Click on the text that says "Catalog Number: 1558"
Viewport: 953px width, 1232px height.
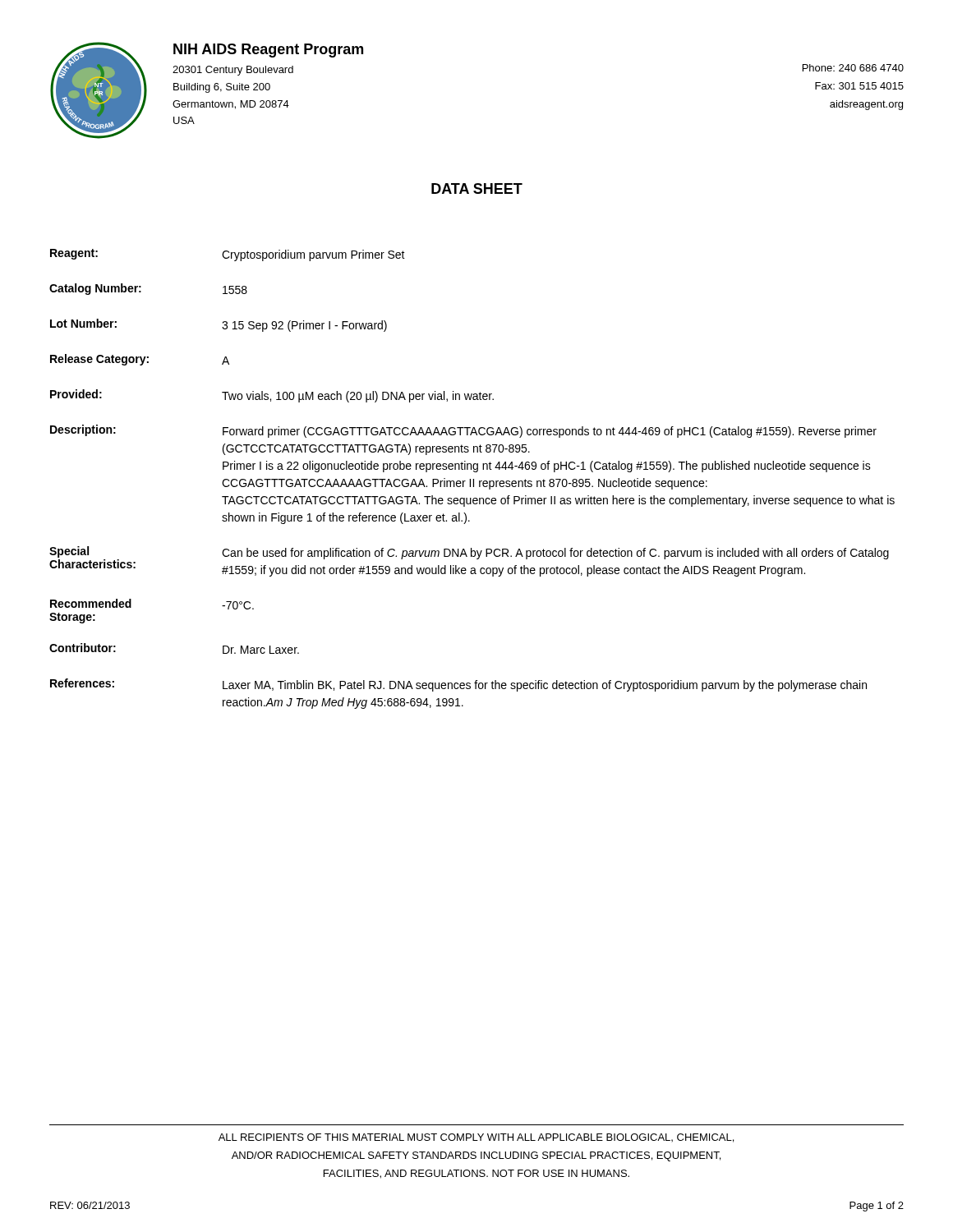pos(99,289)
